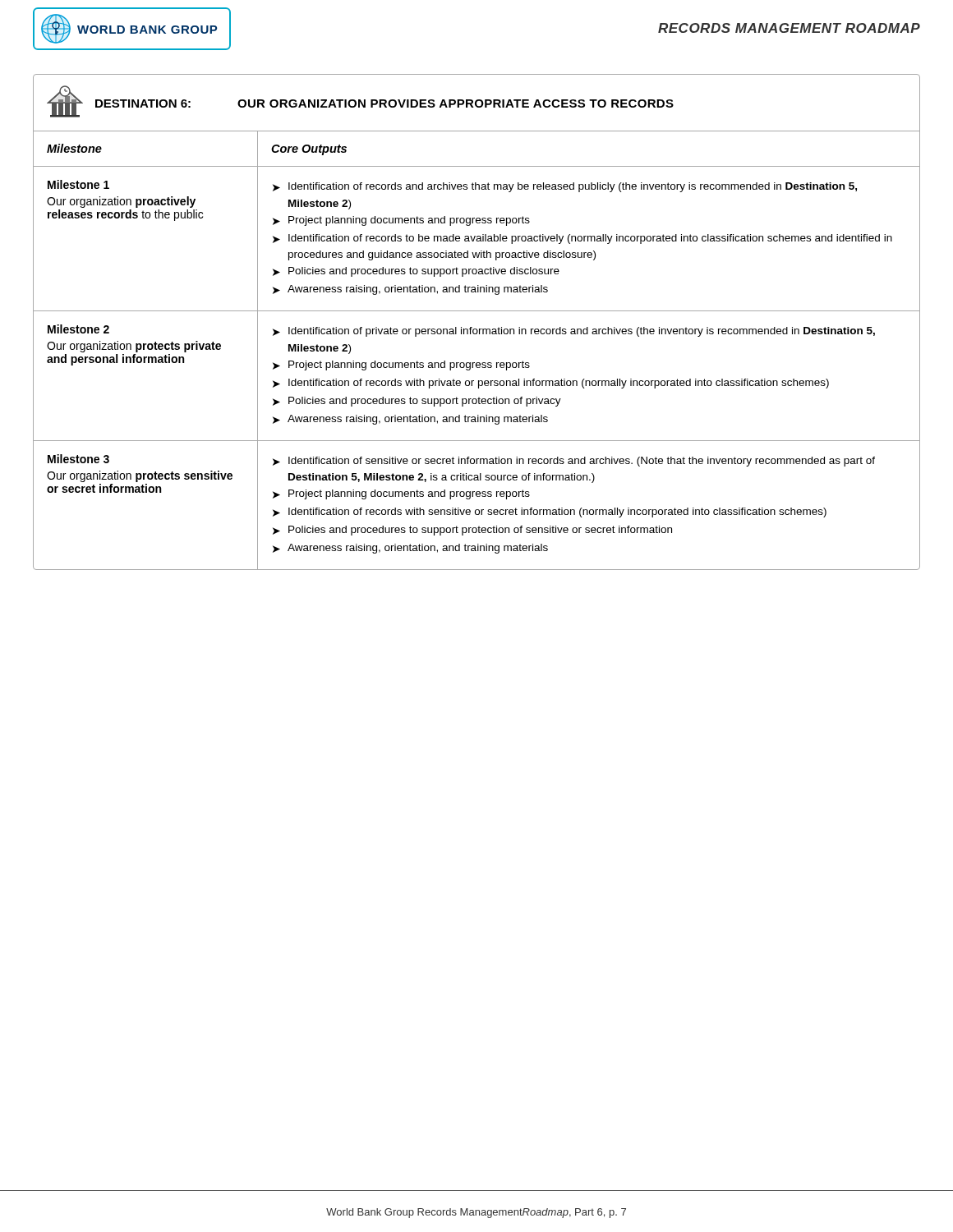Point to the block beginning "Milestone 2 Our"
This screenshot has height=1232, width=953.
(145, 345)
